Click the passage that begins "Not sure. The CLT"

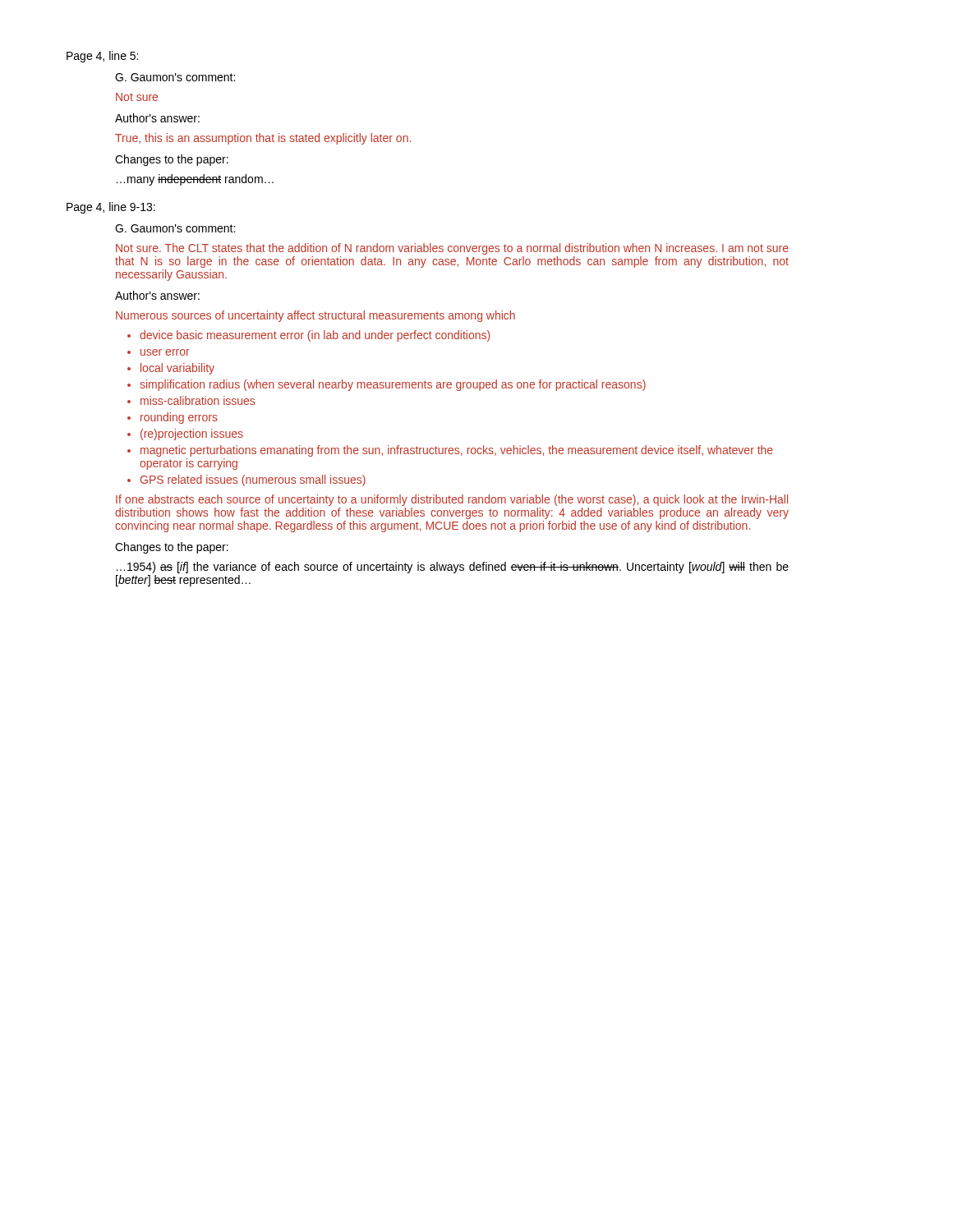pos(452,261)
